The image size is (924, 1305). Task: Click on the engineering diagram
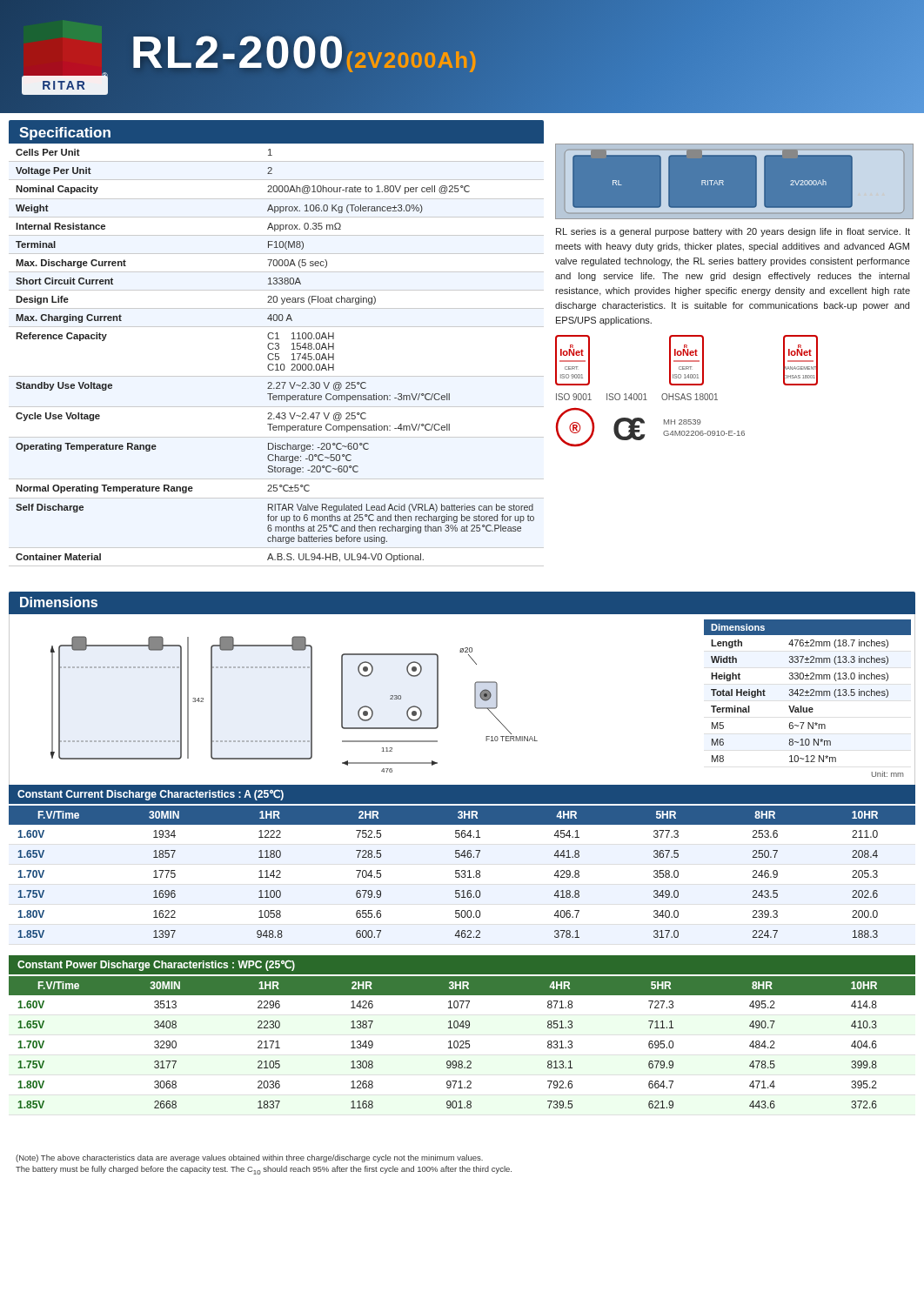[355, 700]
